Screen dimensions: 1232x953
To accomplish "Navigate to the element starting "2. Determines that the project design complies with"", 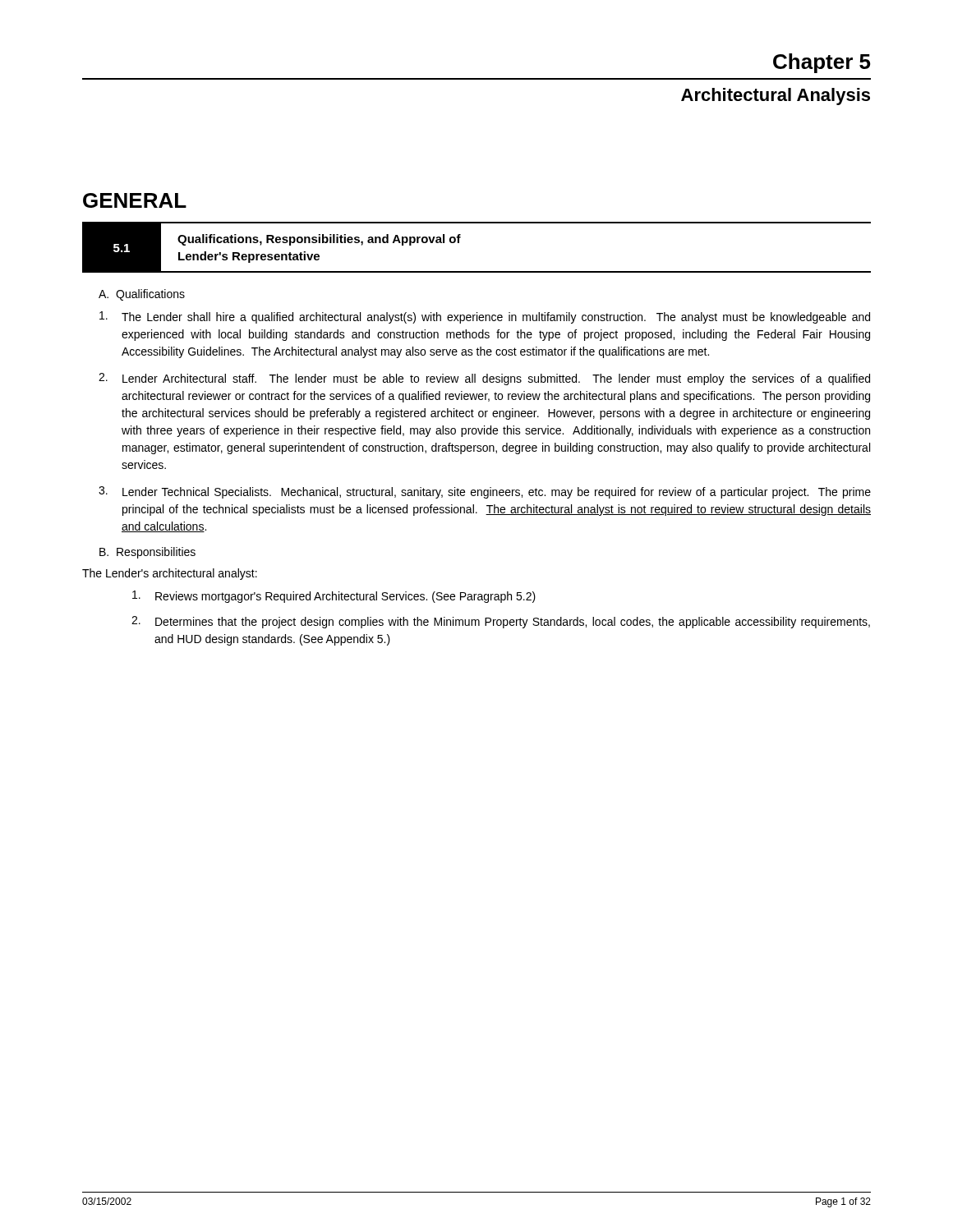I will tap(501, 631).
